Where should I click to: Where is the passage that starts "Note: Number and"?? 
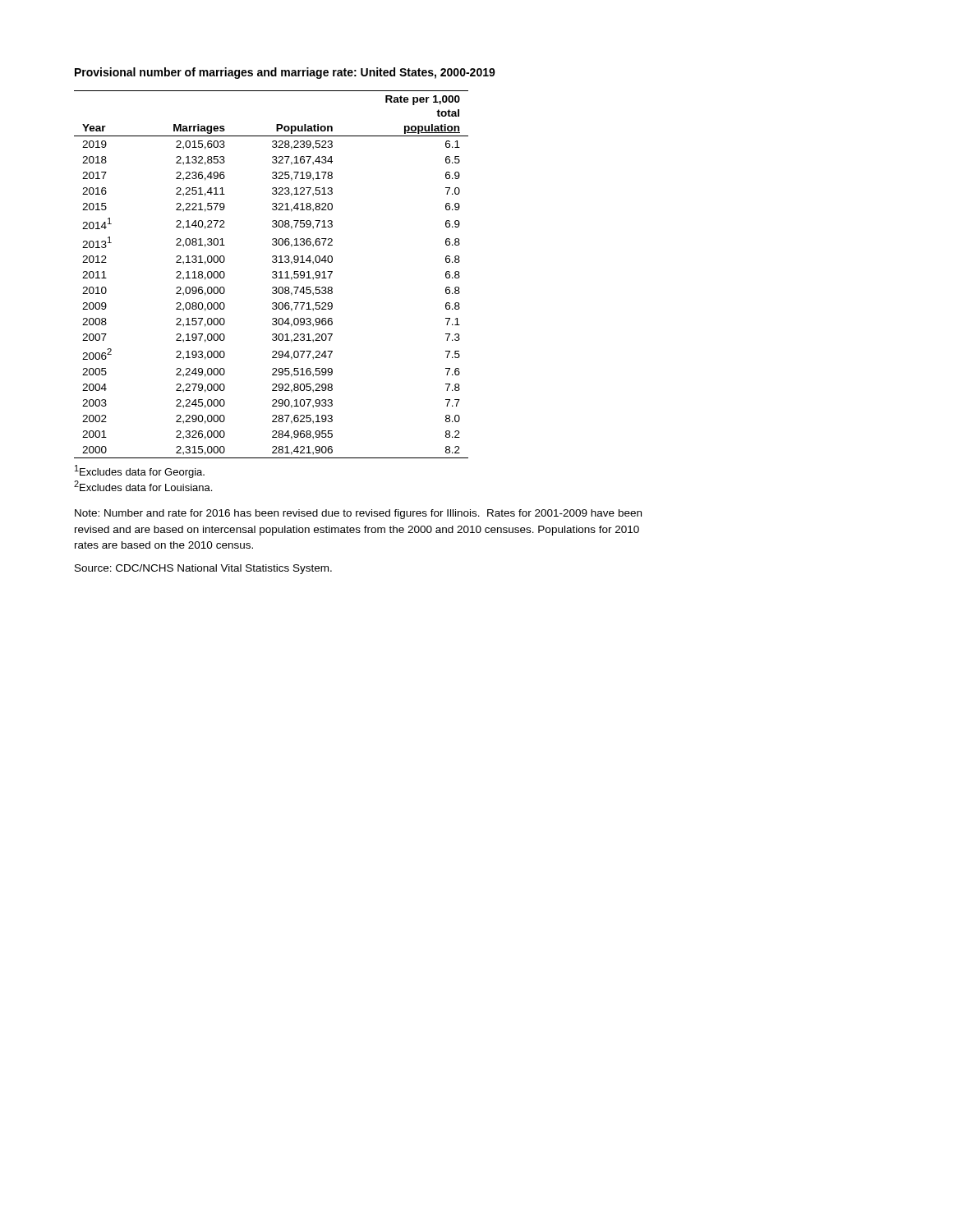[x=358, y=529]
